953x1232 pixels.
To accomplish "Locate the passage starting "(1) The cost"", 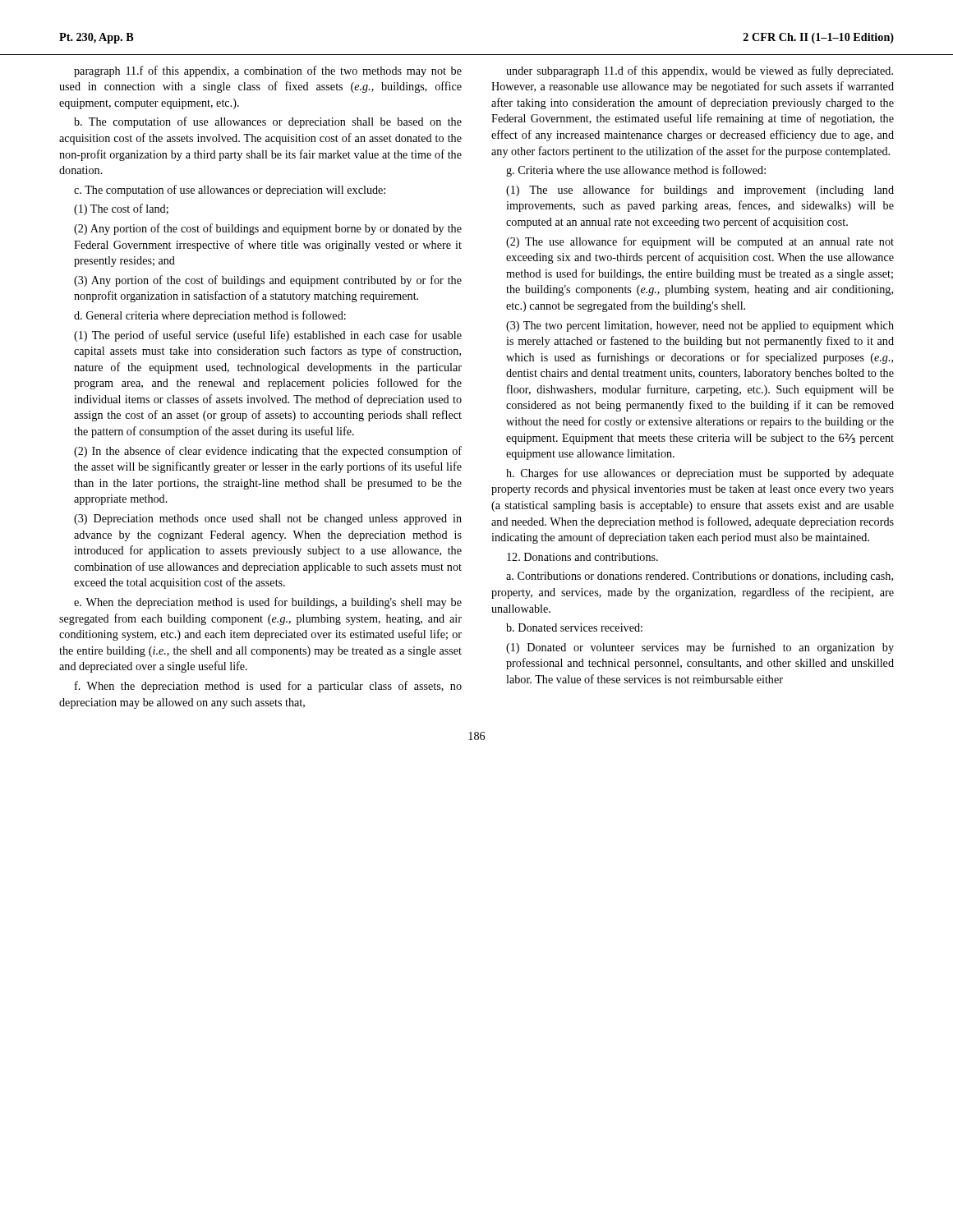I will [121, 209].
